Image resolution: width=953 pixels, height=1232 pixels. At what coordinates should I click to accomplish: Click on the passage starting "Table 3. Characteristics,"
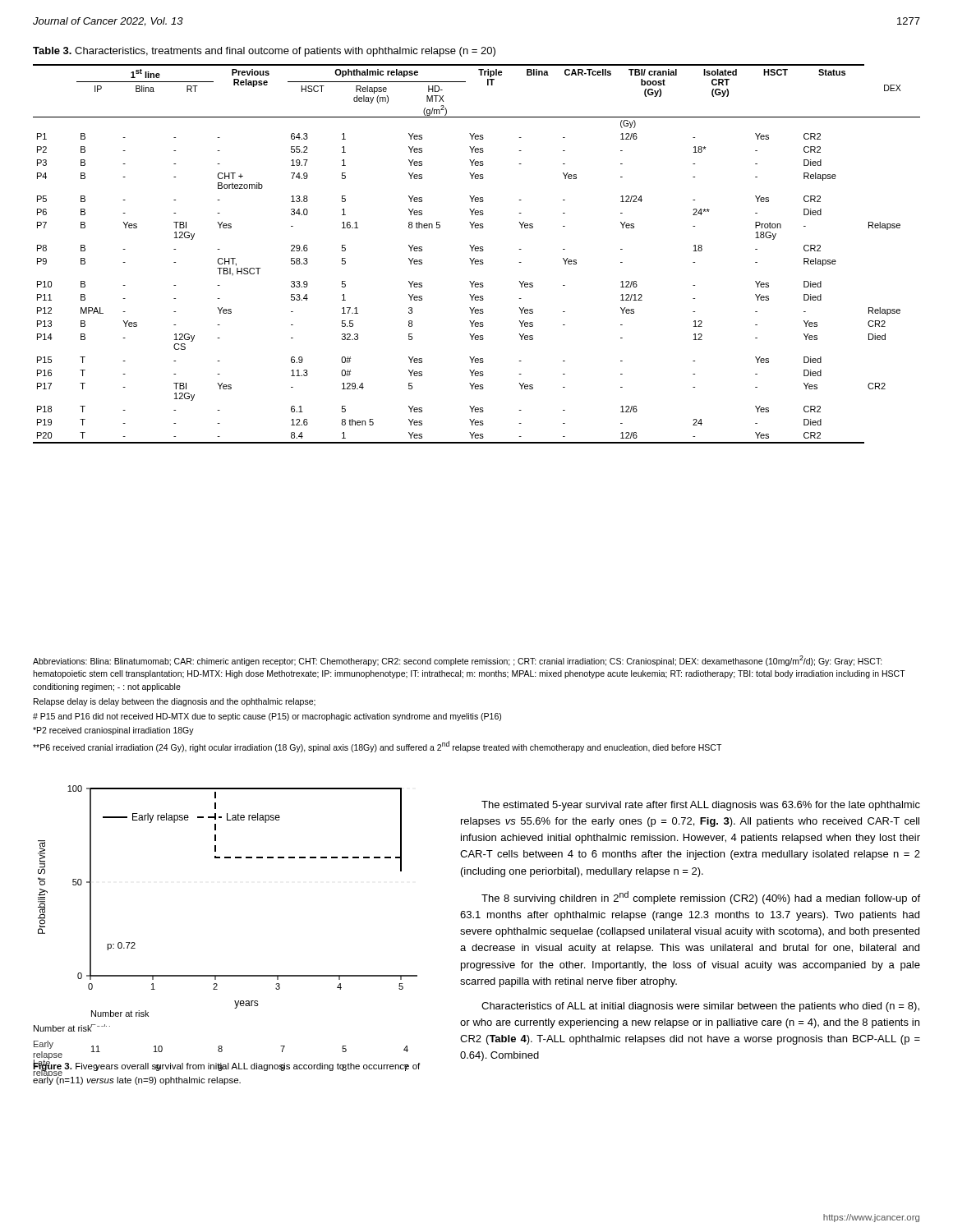[264, 51]
